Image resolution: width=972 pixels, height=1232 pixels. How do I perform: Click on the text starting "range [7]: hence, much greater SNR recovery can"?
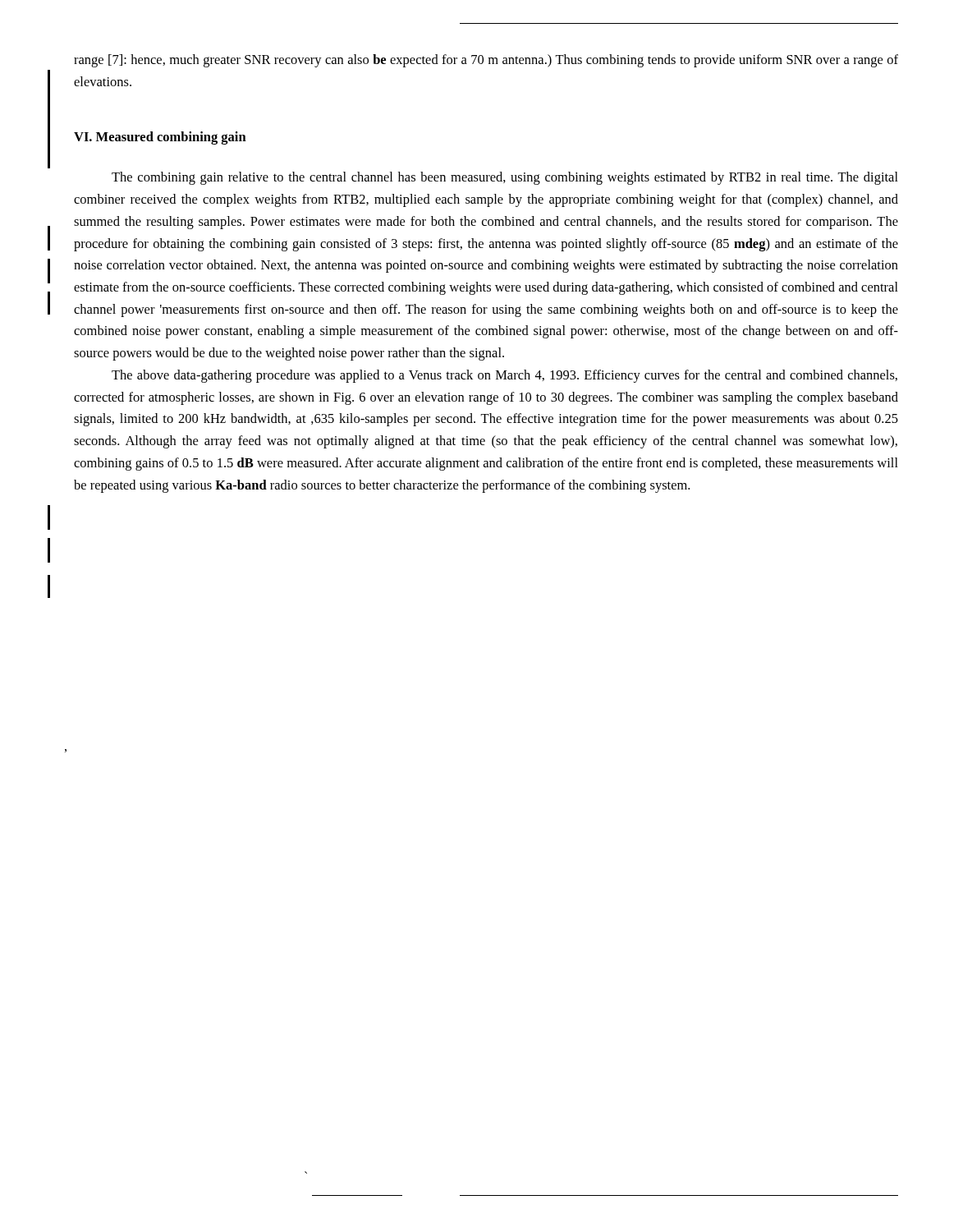coord(486,71)
